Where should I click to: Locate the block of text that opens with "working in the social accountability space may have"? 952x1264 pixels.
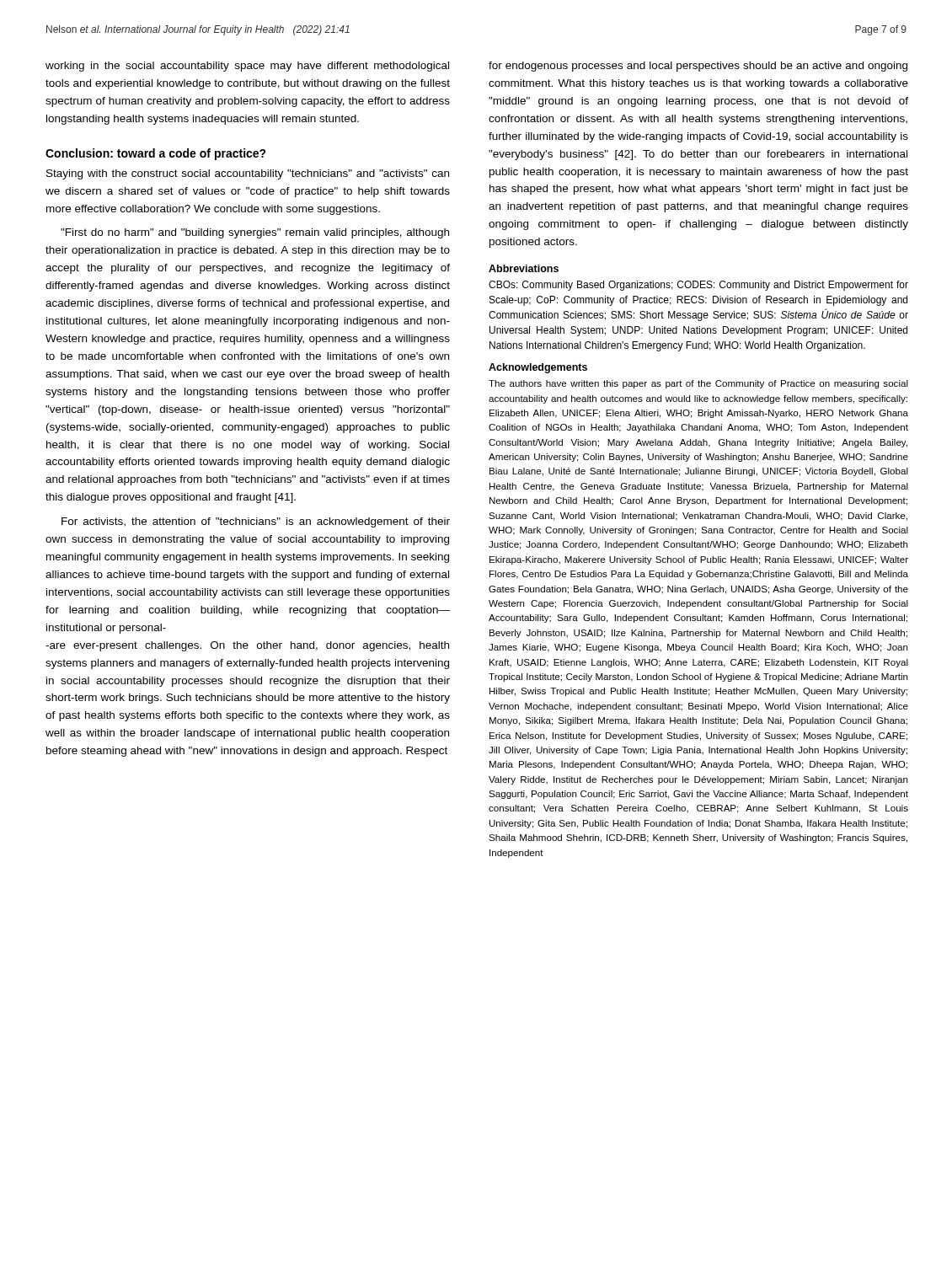point(248,93)
